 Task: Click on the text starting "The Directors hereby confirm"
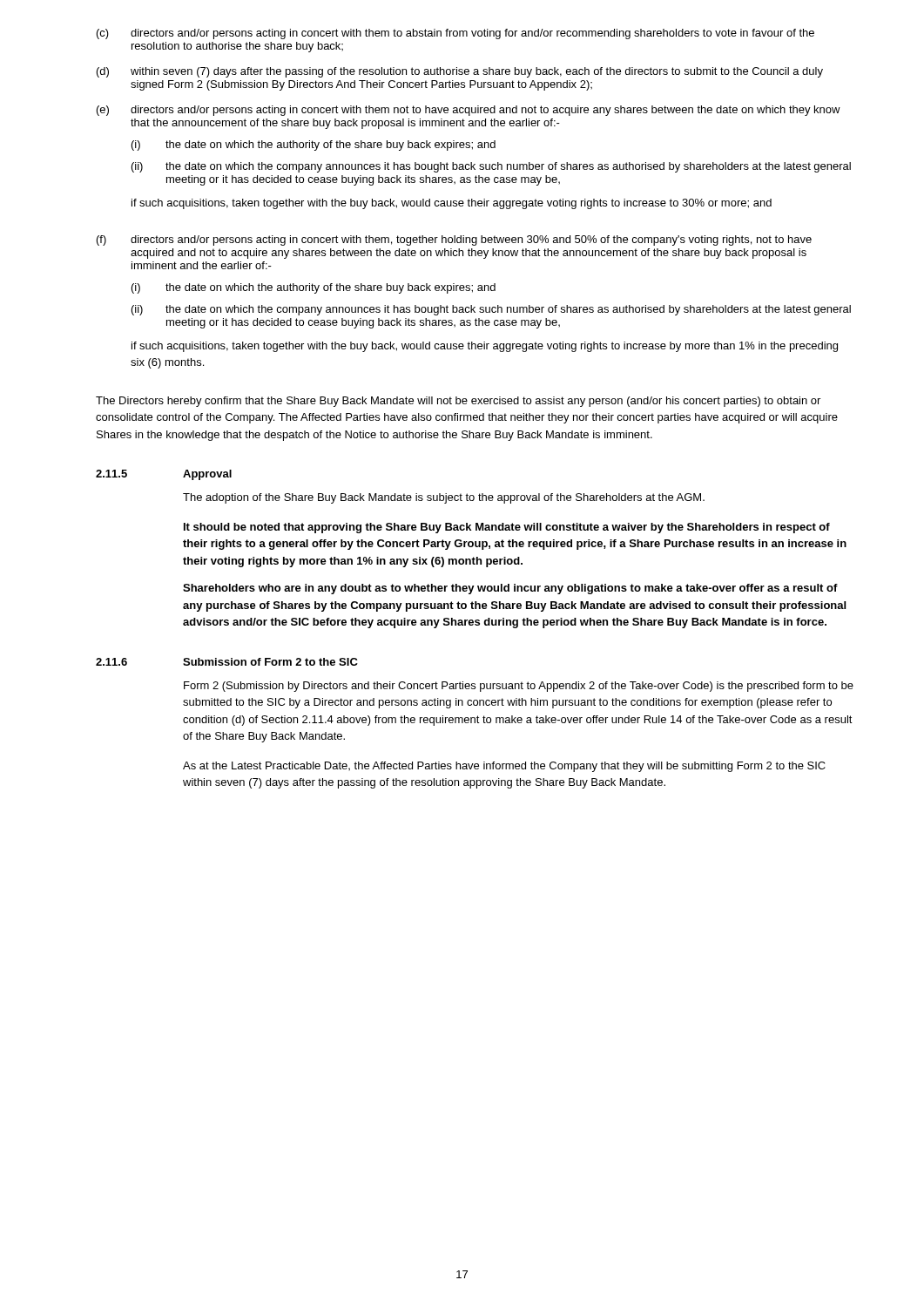coord(467,417)
